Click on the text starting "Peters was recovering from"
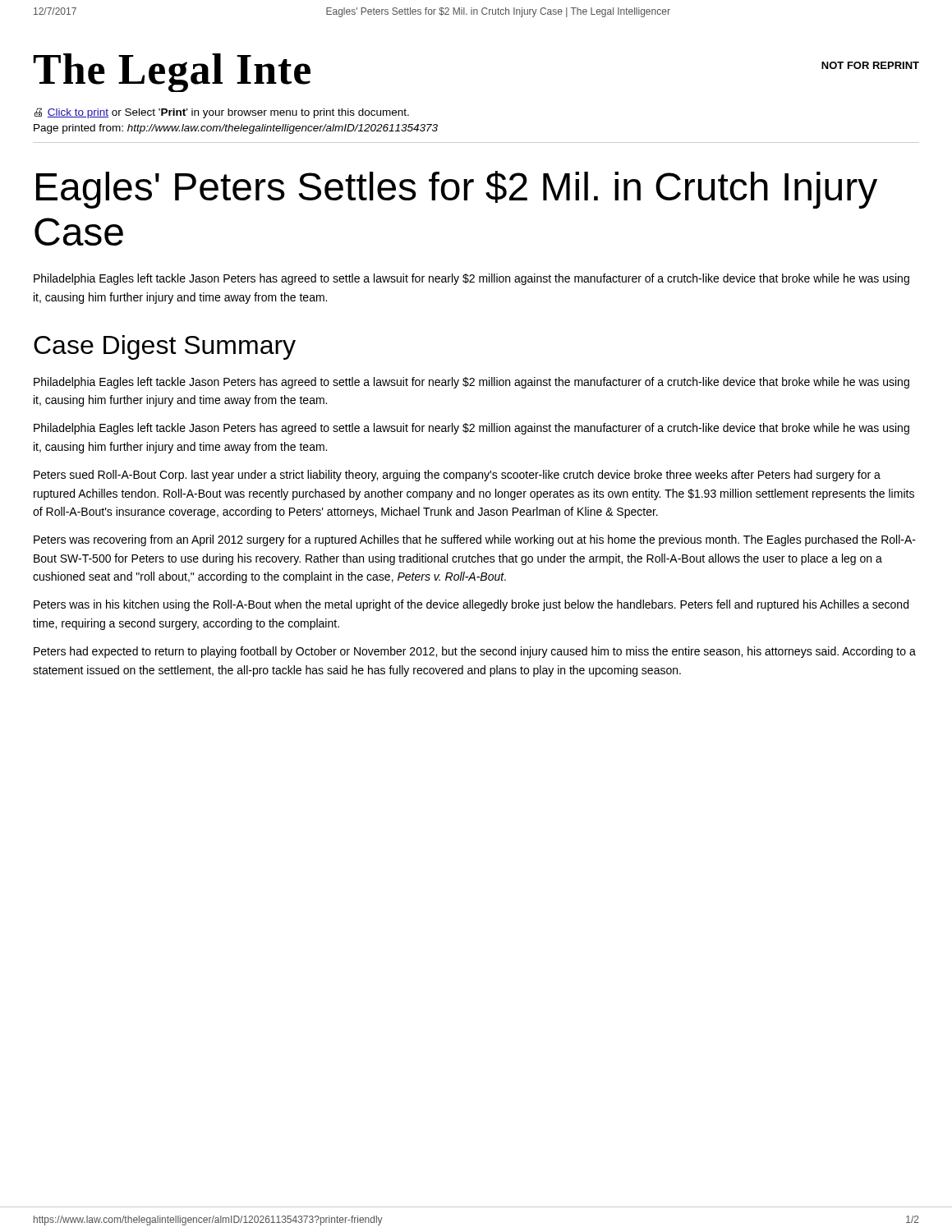Screen dimensions: 1232x952 click(x=474, y=558)
